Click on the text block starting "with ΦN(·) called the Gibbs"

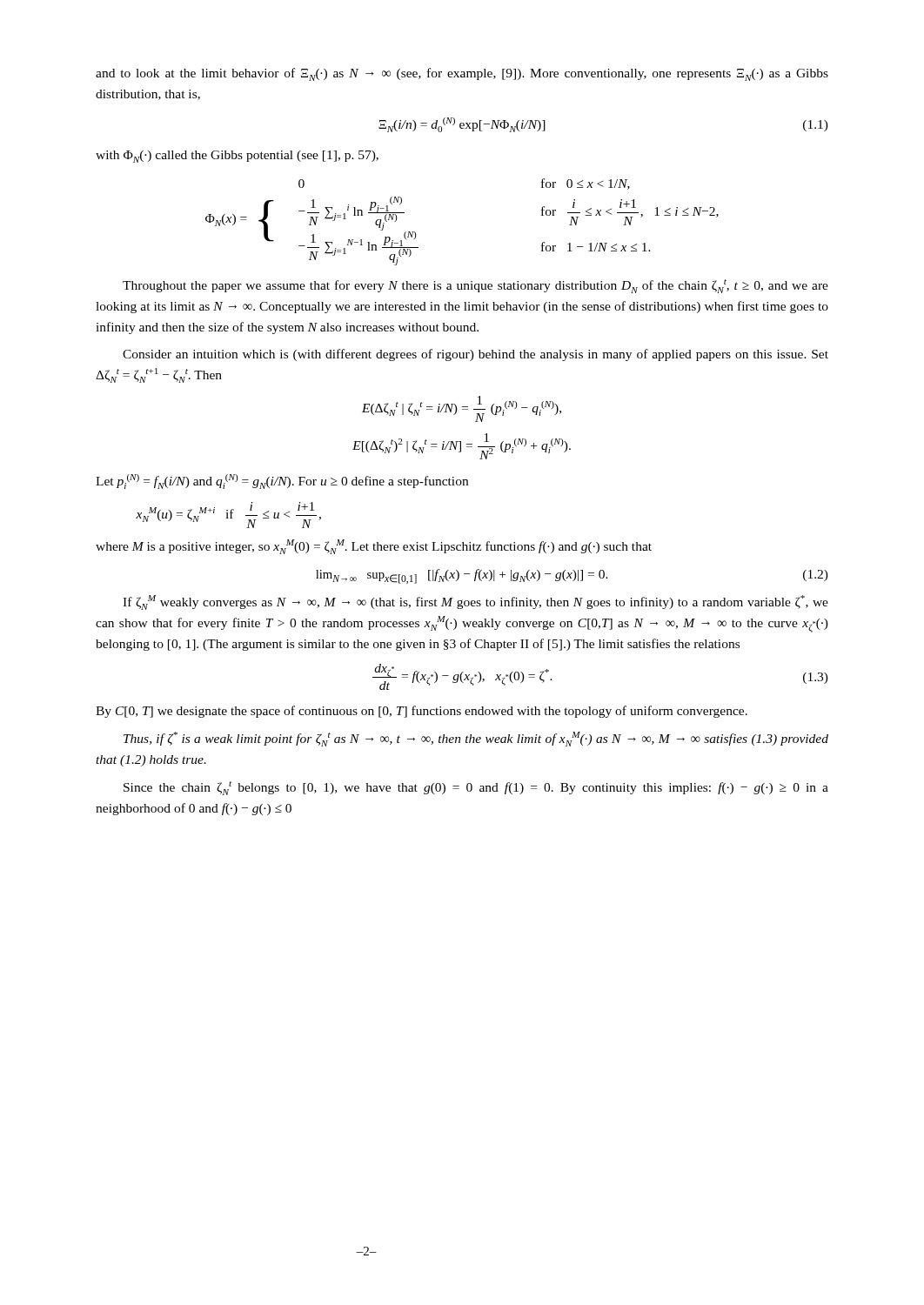[237, 157]
